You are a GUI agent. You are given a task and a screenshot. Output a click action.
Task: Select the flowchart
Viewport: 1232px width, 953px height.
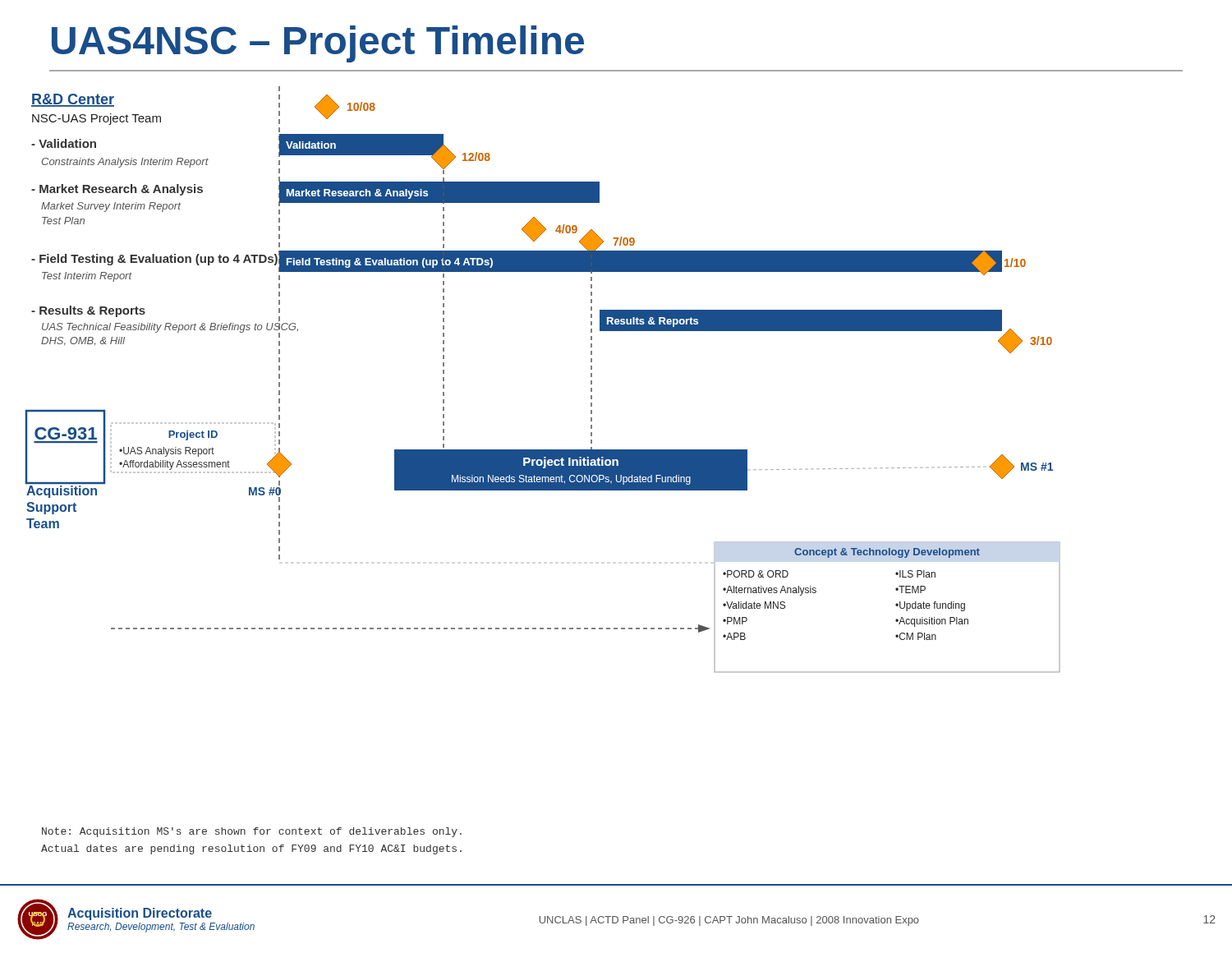(616, 382)
